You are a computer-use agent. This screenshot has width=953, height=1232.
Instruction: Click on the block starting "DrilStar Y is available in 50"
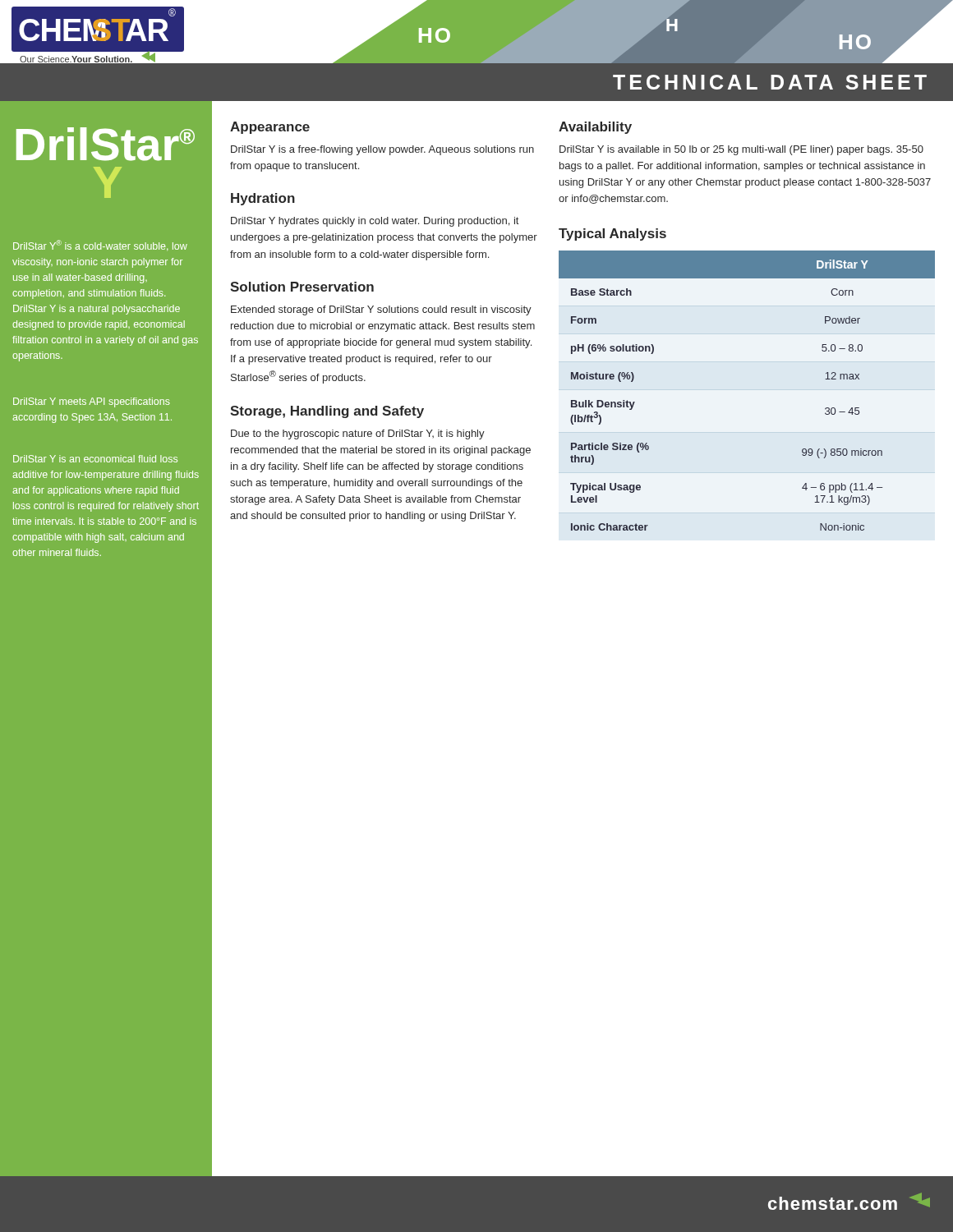[x=745, y=174]
